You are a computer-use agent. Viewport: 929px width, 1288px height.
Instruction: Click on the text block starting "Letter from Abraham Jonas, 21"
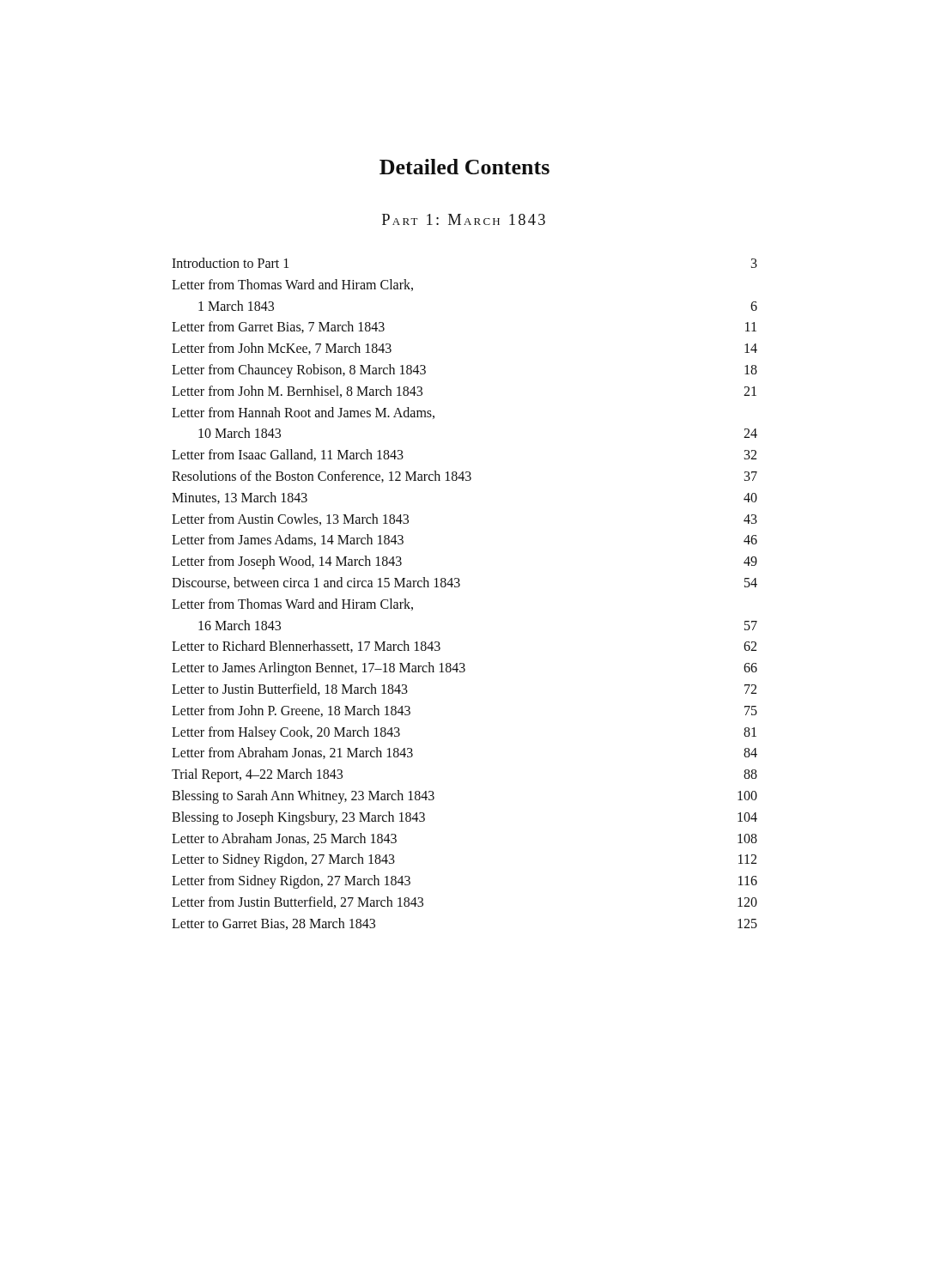(x=295, y=753)
